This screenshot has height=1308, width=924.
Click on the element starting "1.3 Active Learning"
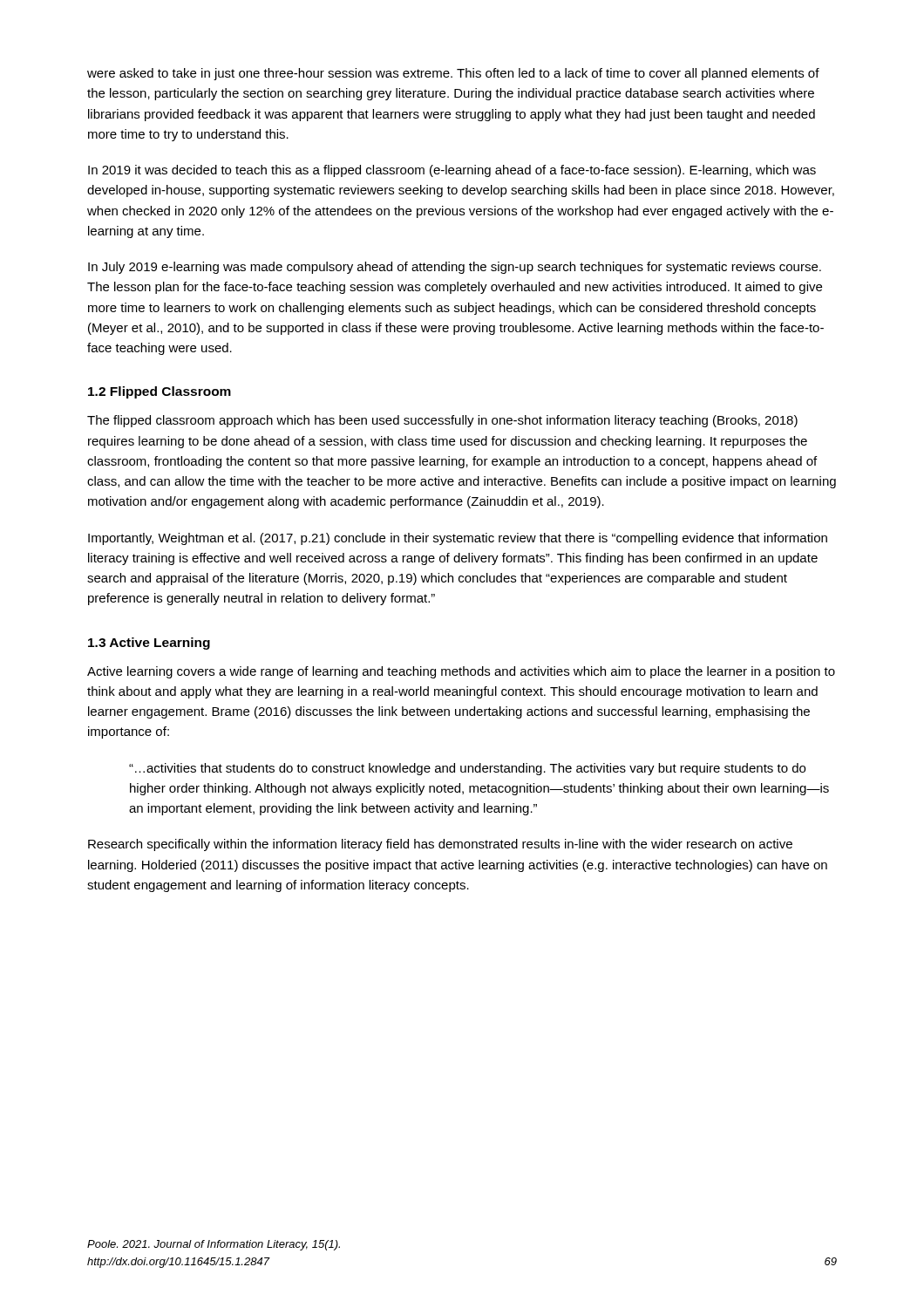click(x=149, y=642)
